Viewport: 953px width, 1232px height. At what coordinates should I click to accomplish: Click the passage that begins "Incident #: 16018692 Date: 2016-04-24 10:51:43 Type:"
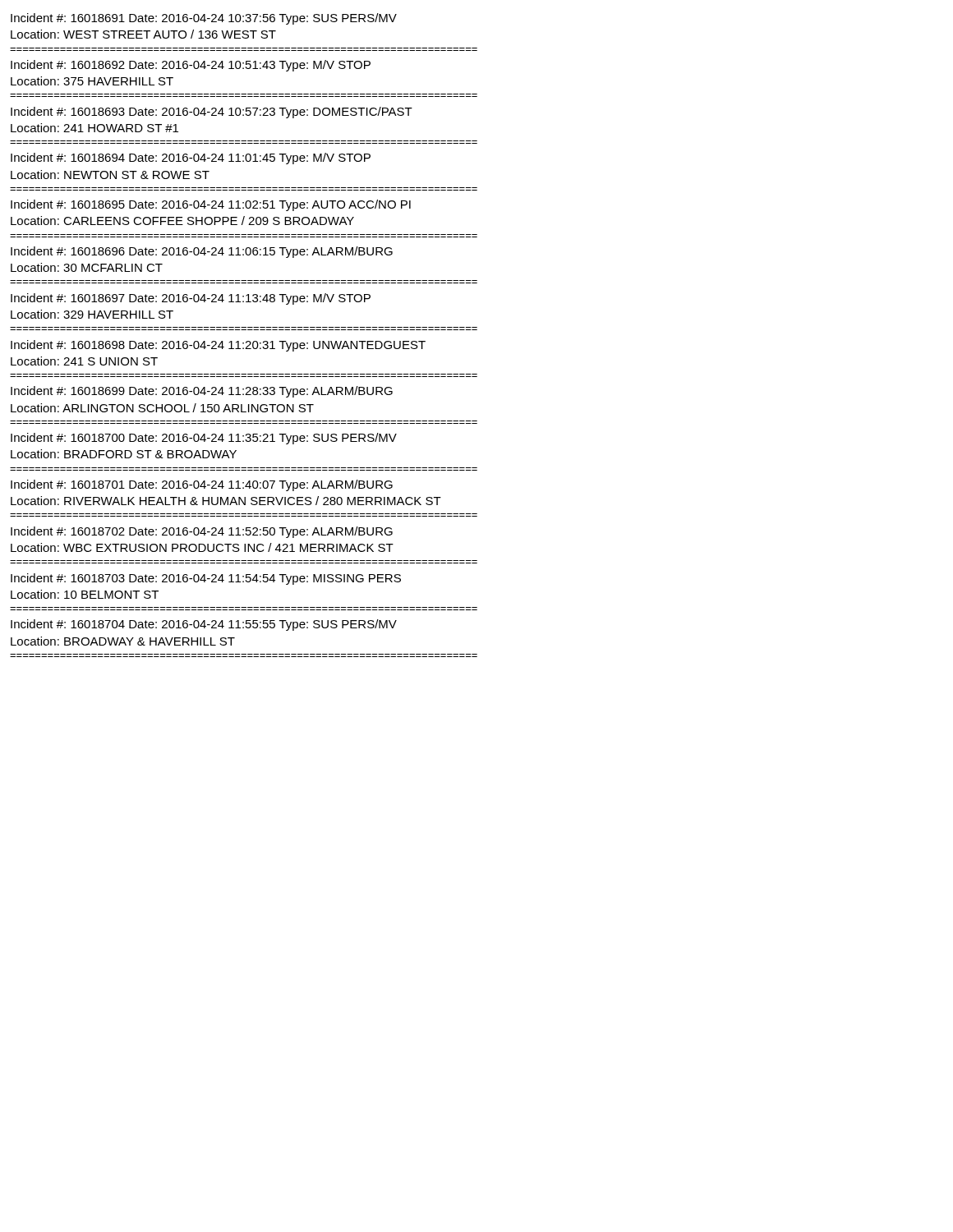pos(191,66)
